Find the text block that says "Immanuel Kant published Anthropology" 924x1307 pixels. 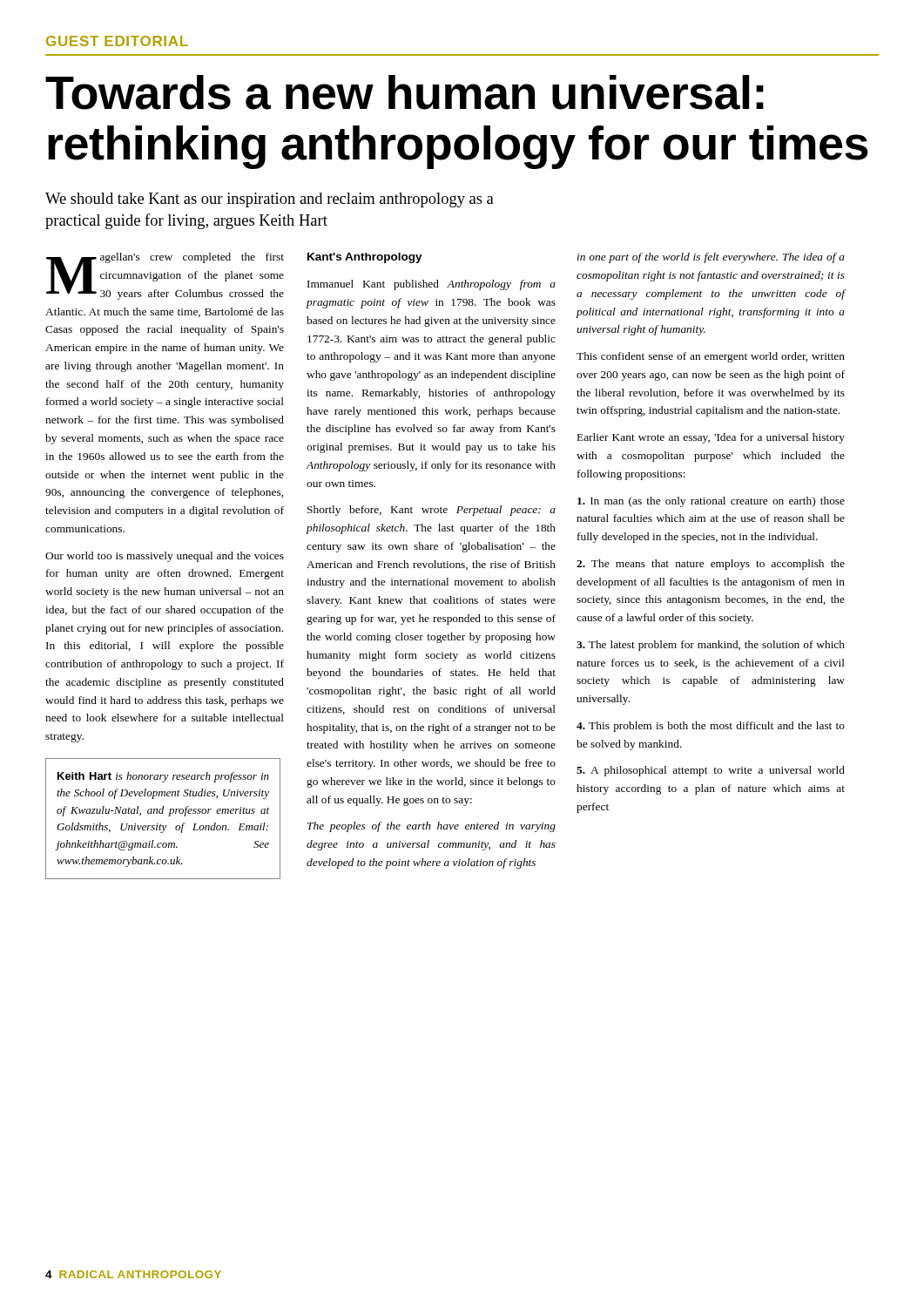[x=431, y=542]
